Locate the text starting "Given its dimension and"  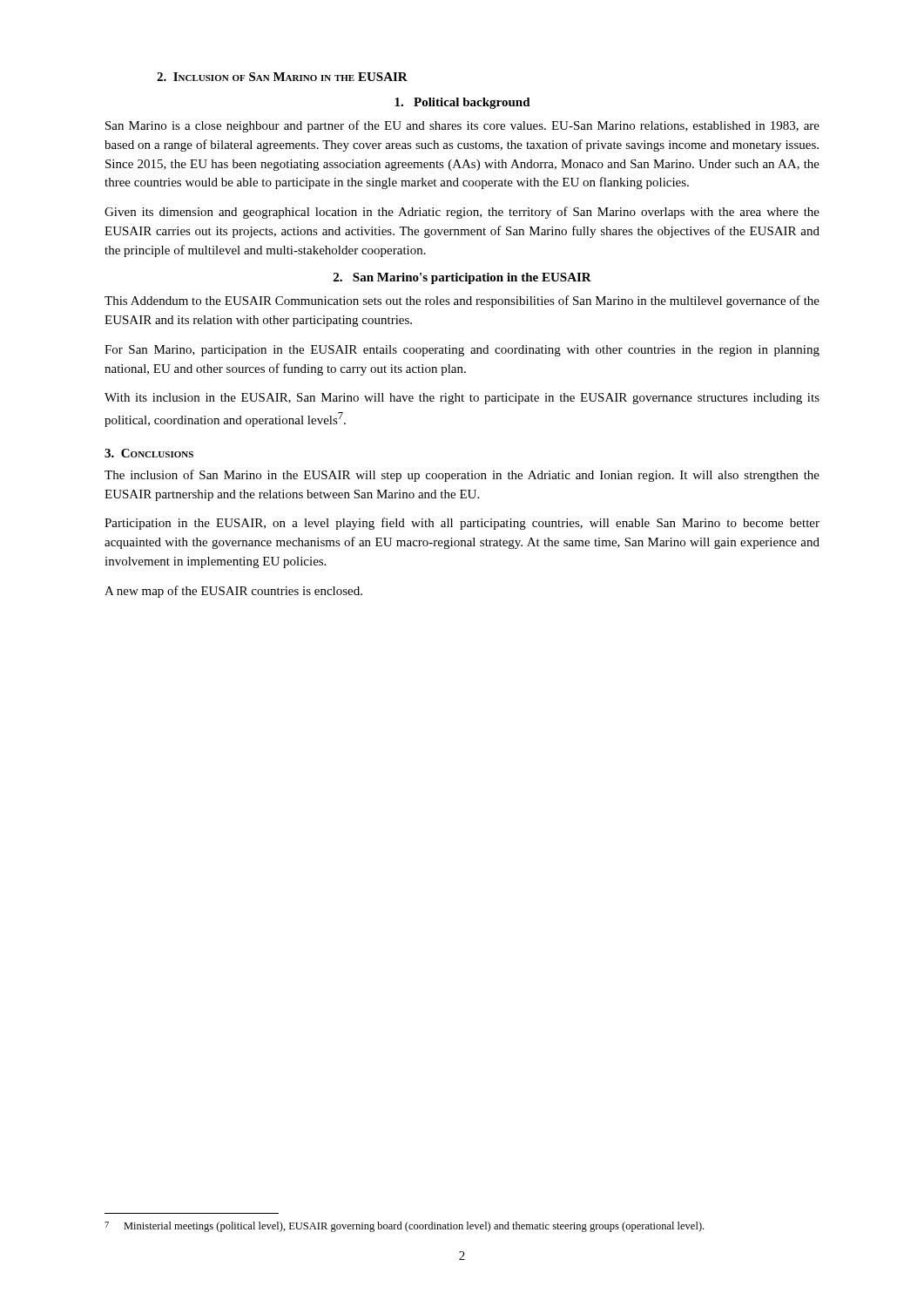pos(462,231)
